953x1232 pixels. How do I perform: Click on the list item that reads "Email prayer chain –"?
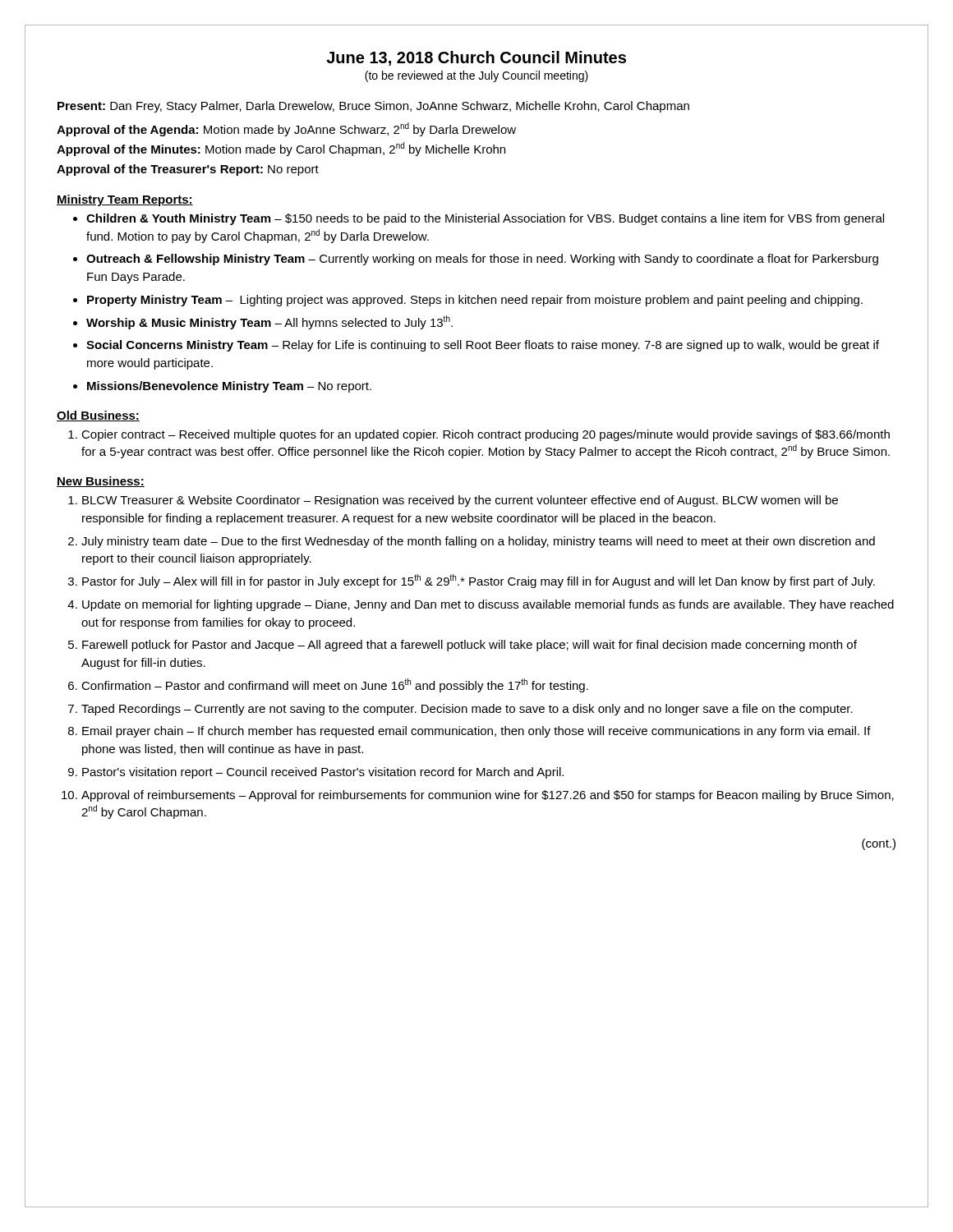[x=476, y=740]
